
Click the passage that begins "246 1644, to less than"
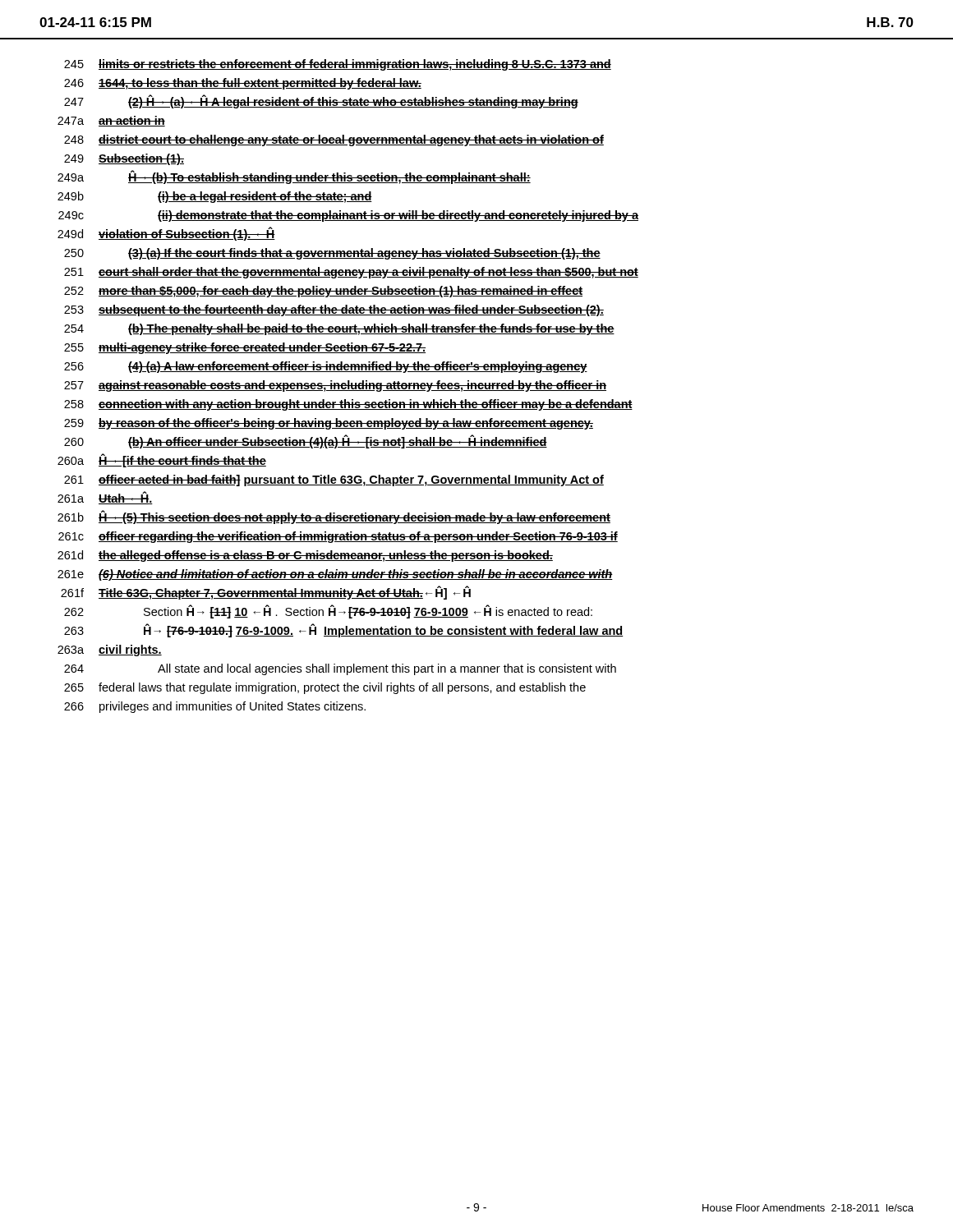pyautogui.click(x=243, y=84)
